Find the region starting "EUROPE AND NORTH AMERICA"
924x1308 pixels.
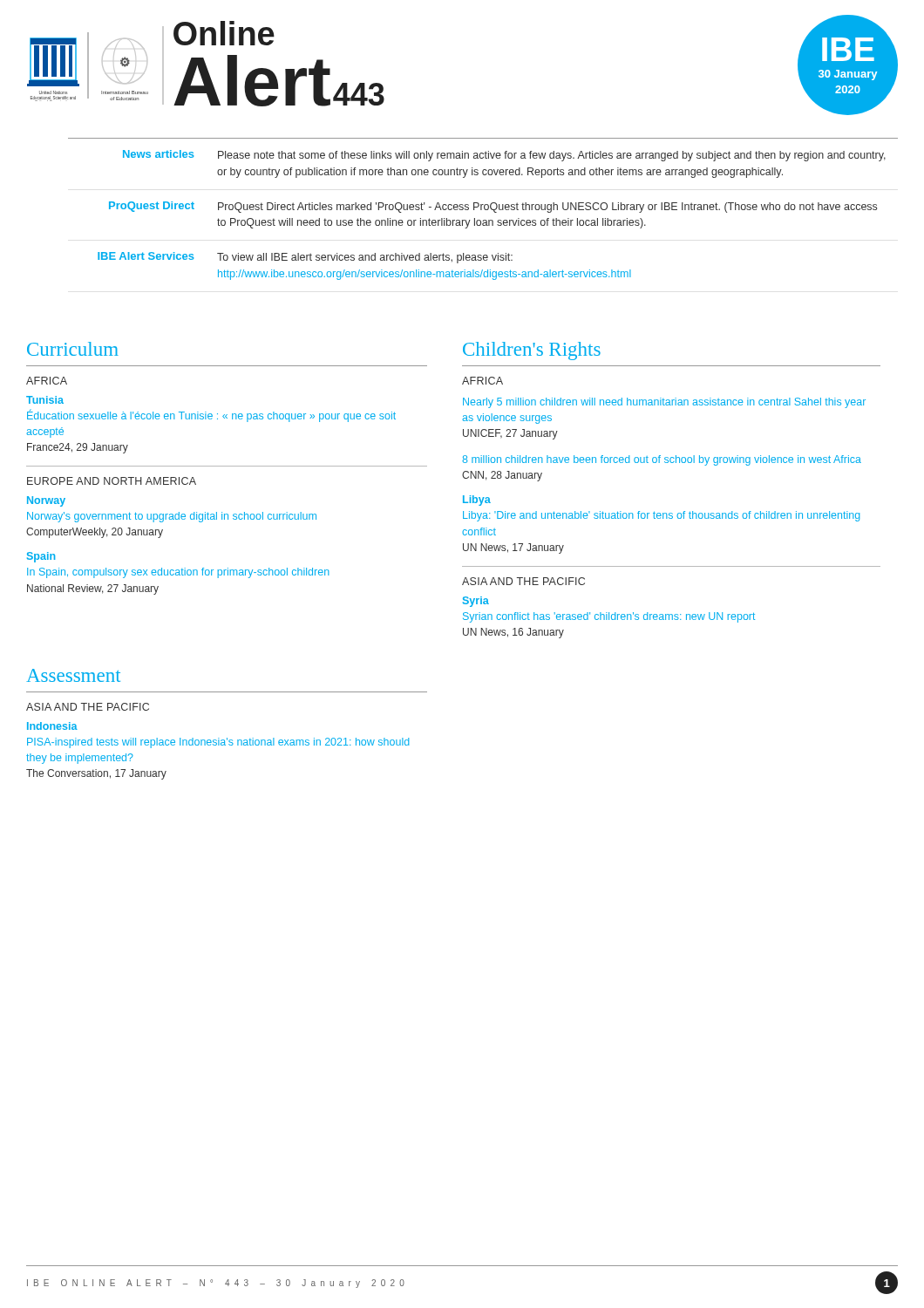(111, 482)
